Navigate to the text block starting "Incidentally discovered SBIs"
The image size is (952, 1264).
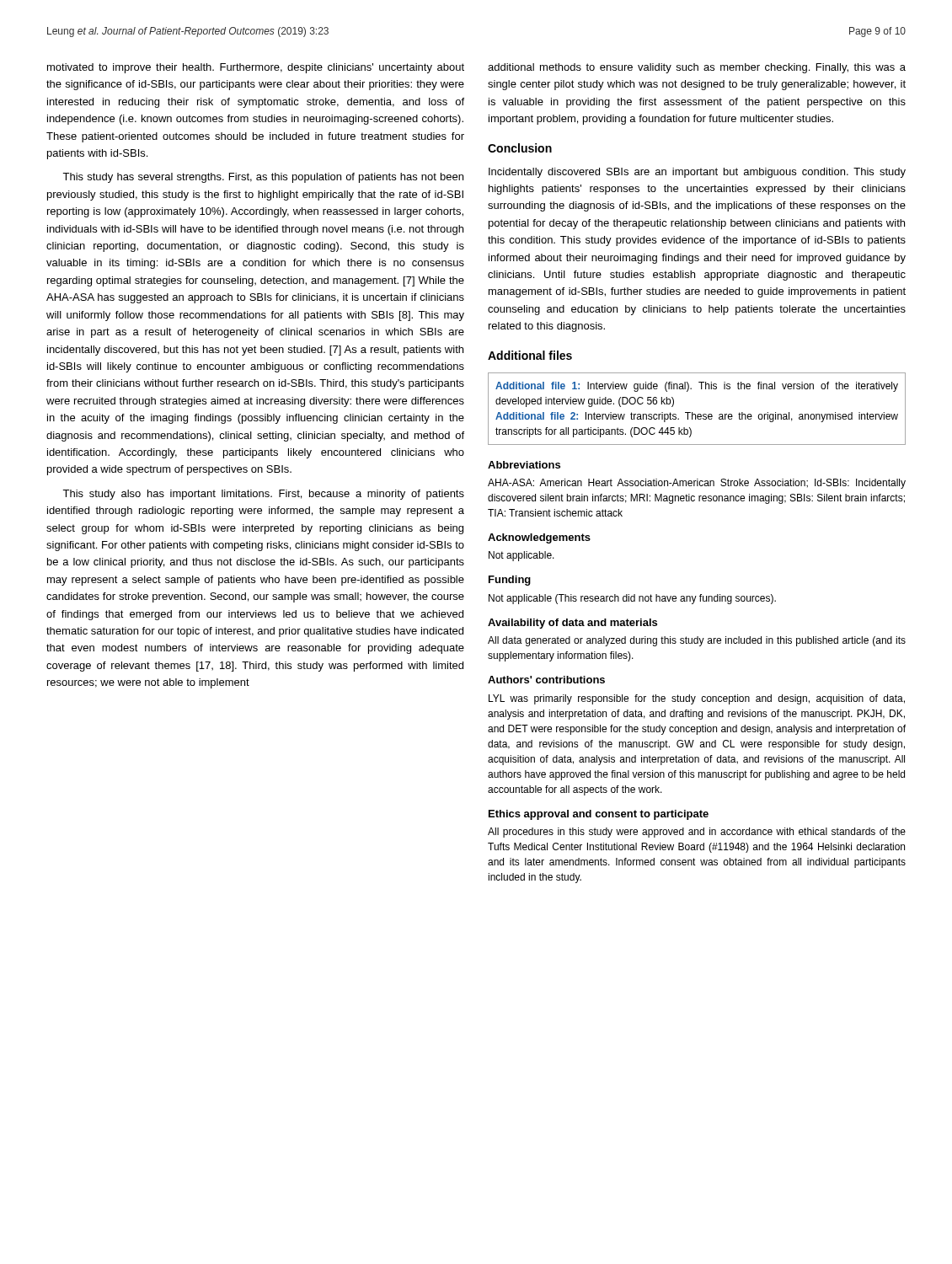pos(697,249)
